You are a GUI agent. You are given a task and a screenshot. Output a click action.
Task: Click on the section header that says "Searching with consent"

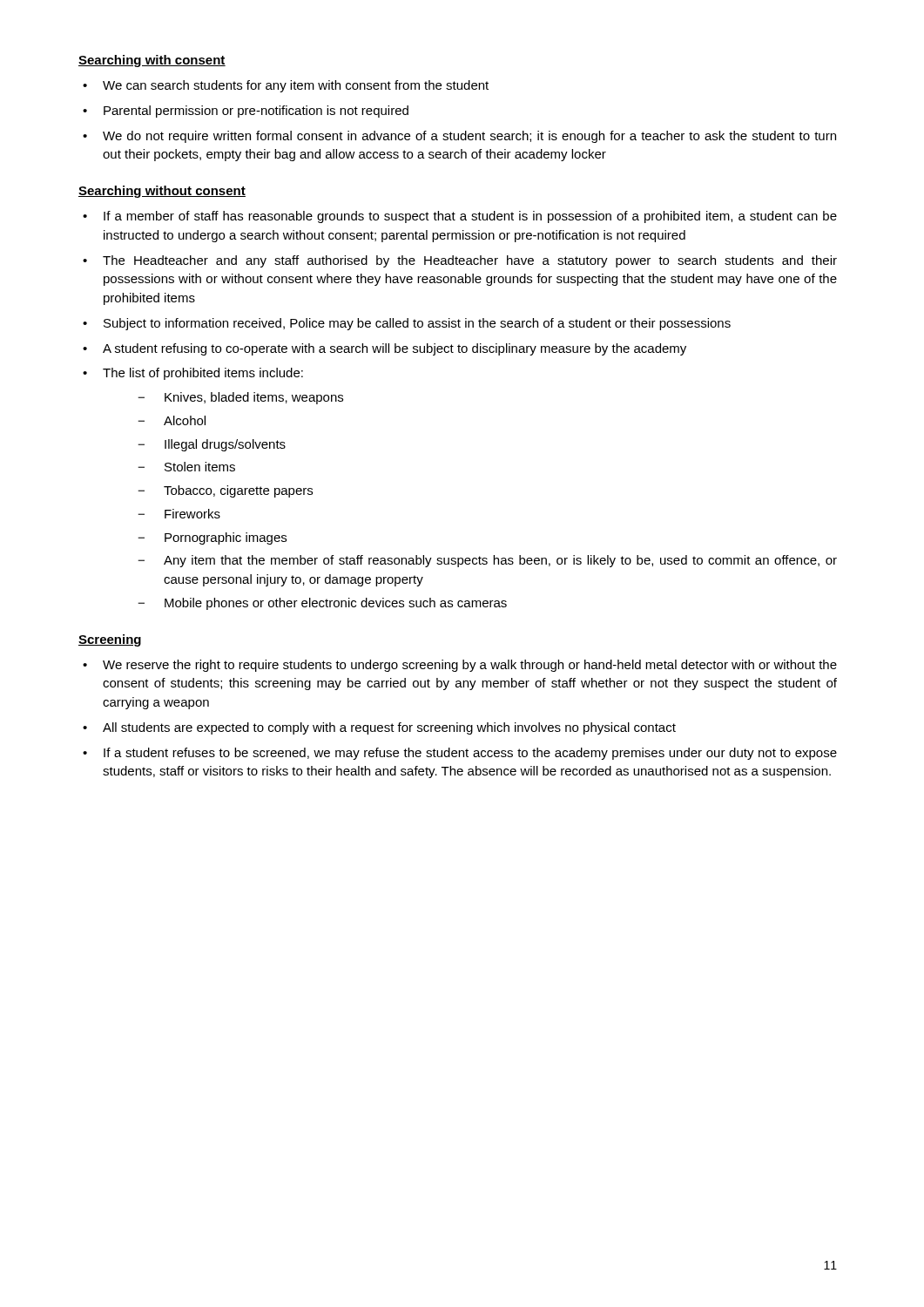[152, 61]
